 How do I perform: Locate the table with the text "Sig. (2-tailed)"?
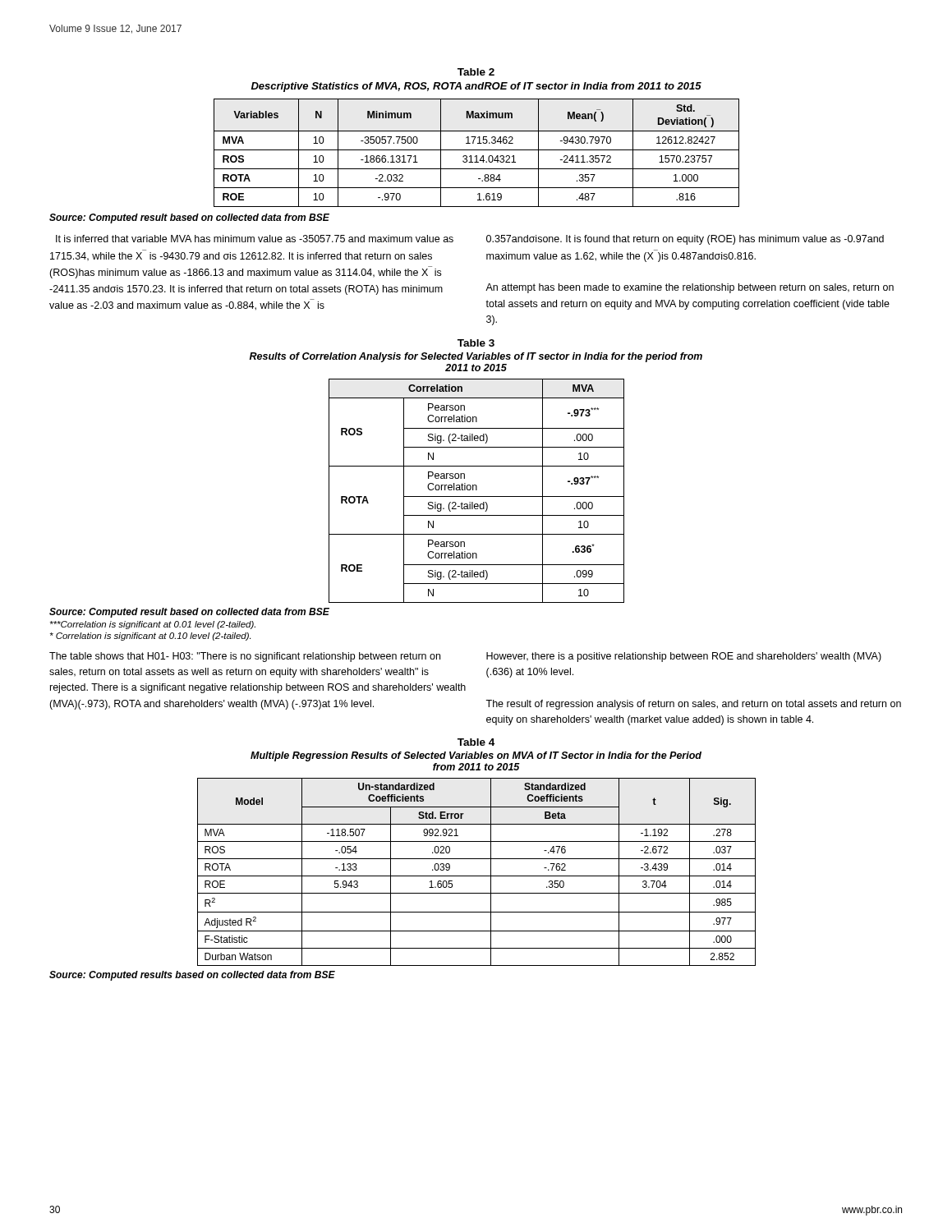click(476, 490)
